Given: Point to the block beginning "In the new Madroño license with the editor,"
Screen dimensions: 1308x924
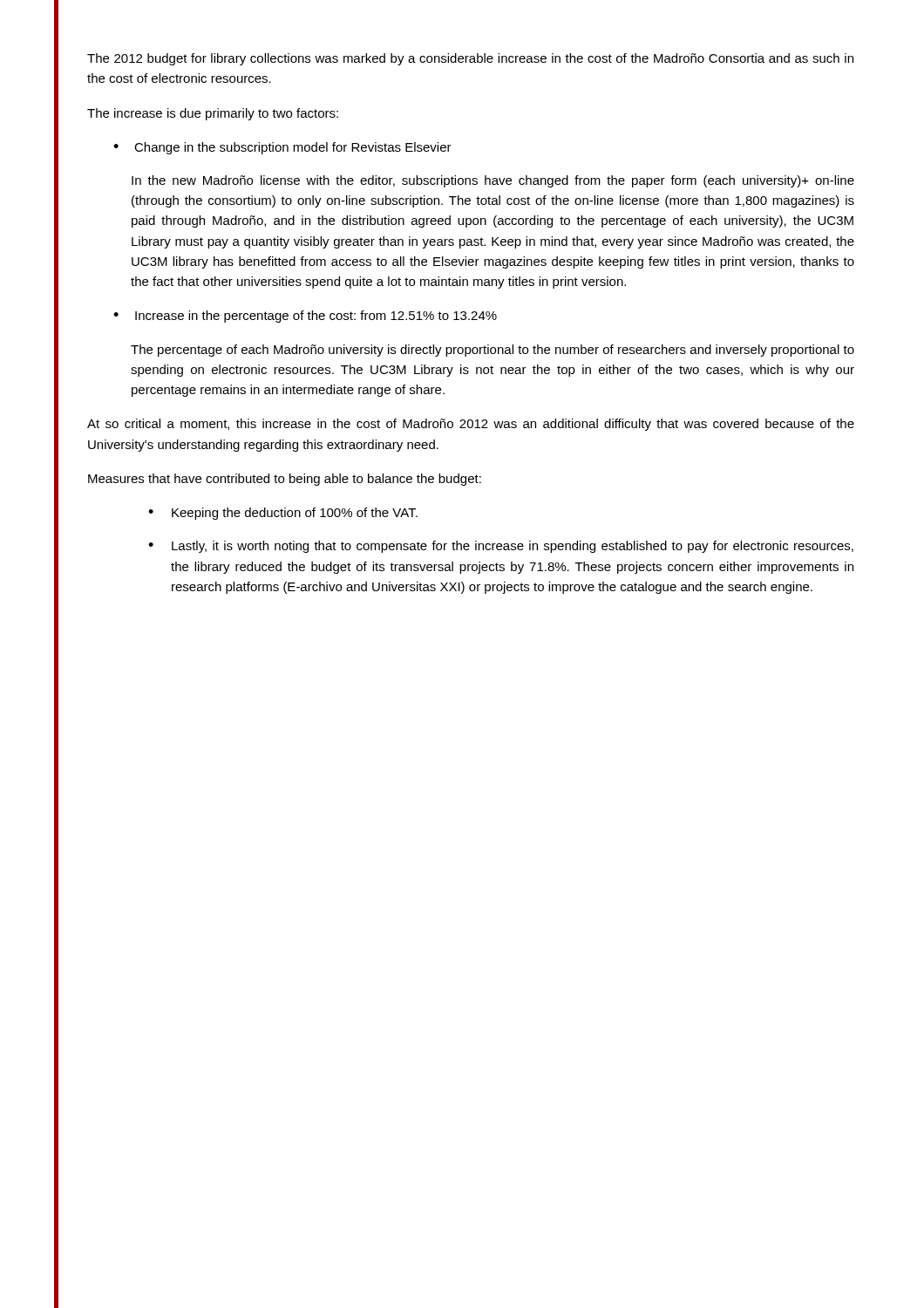Looking at the screenshot, I should click(492, 231).
